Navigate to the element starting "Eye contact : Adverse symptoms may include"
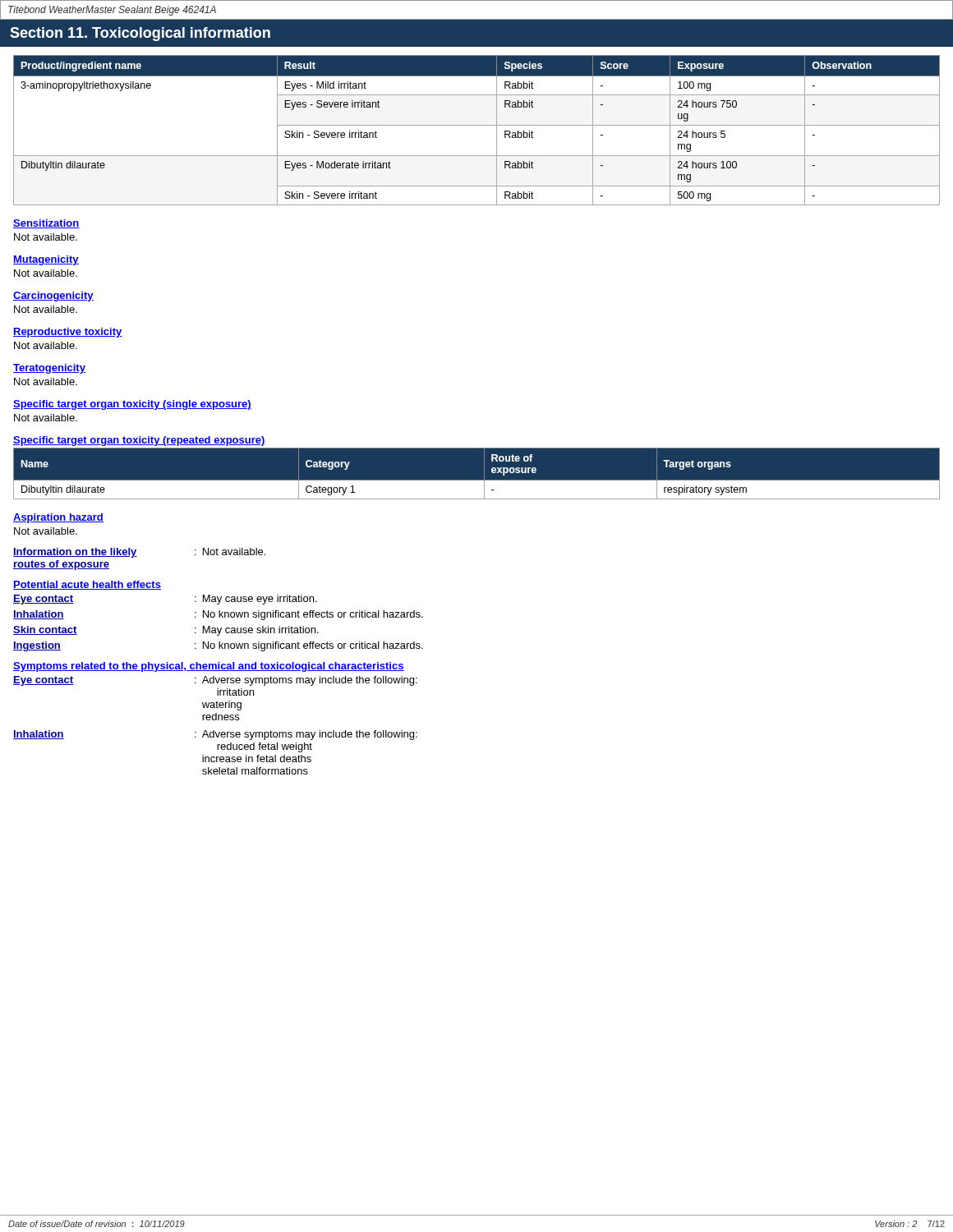Screen dimensions: 1232x953 click(x=215, y=681)
